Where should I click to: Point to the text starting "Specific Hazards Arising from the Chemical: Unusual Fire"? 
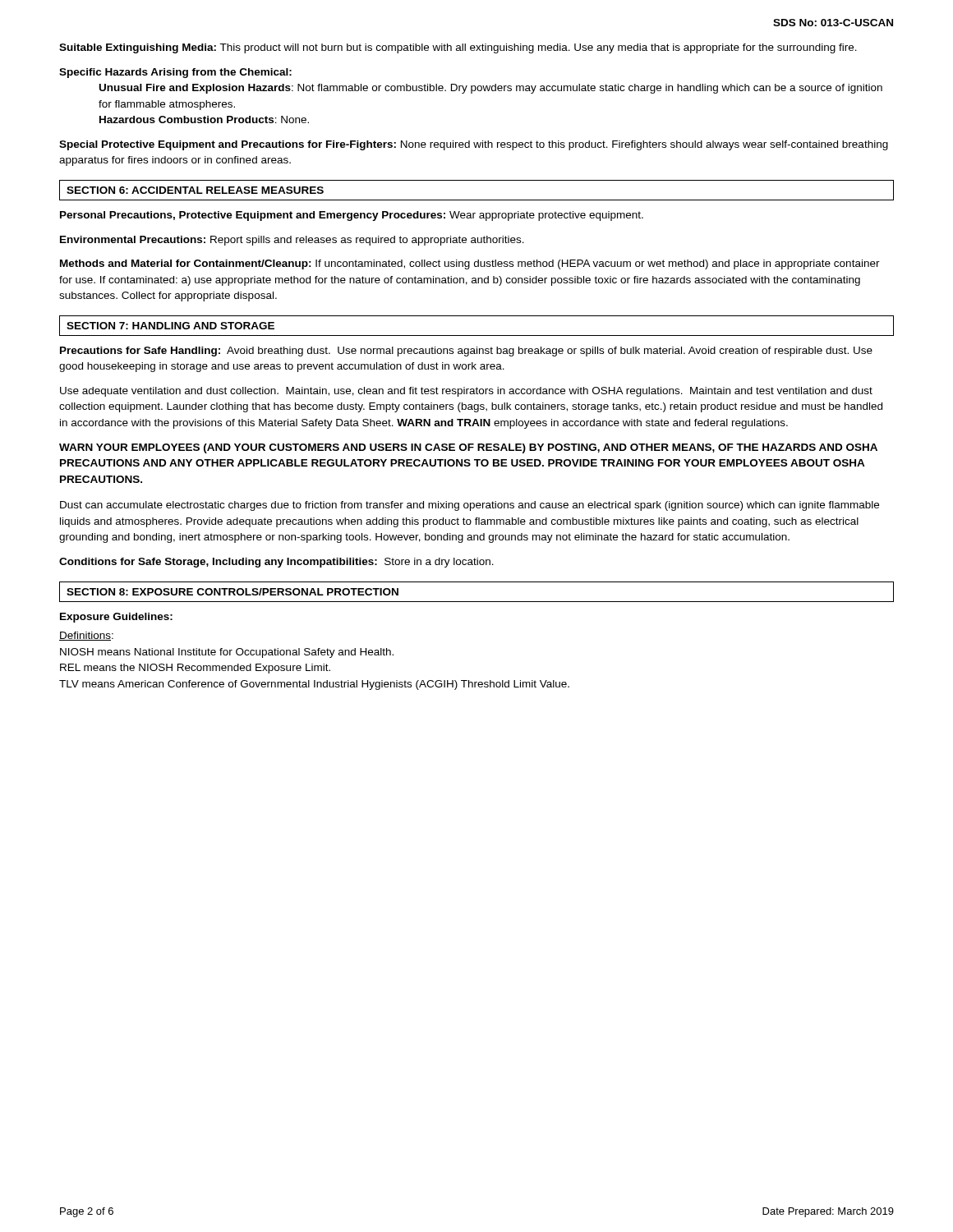[476, 97]
